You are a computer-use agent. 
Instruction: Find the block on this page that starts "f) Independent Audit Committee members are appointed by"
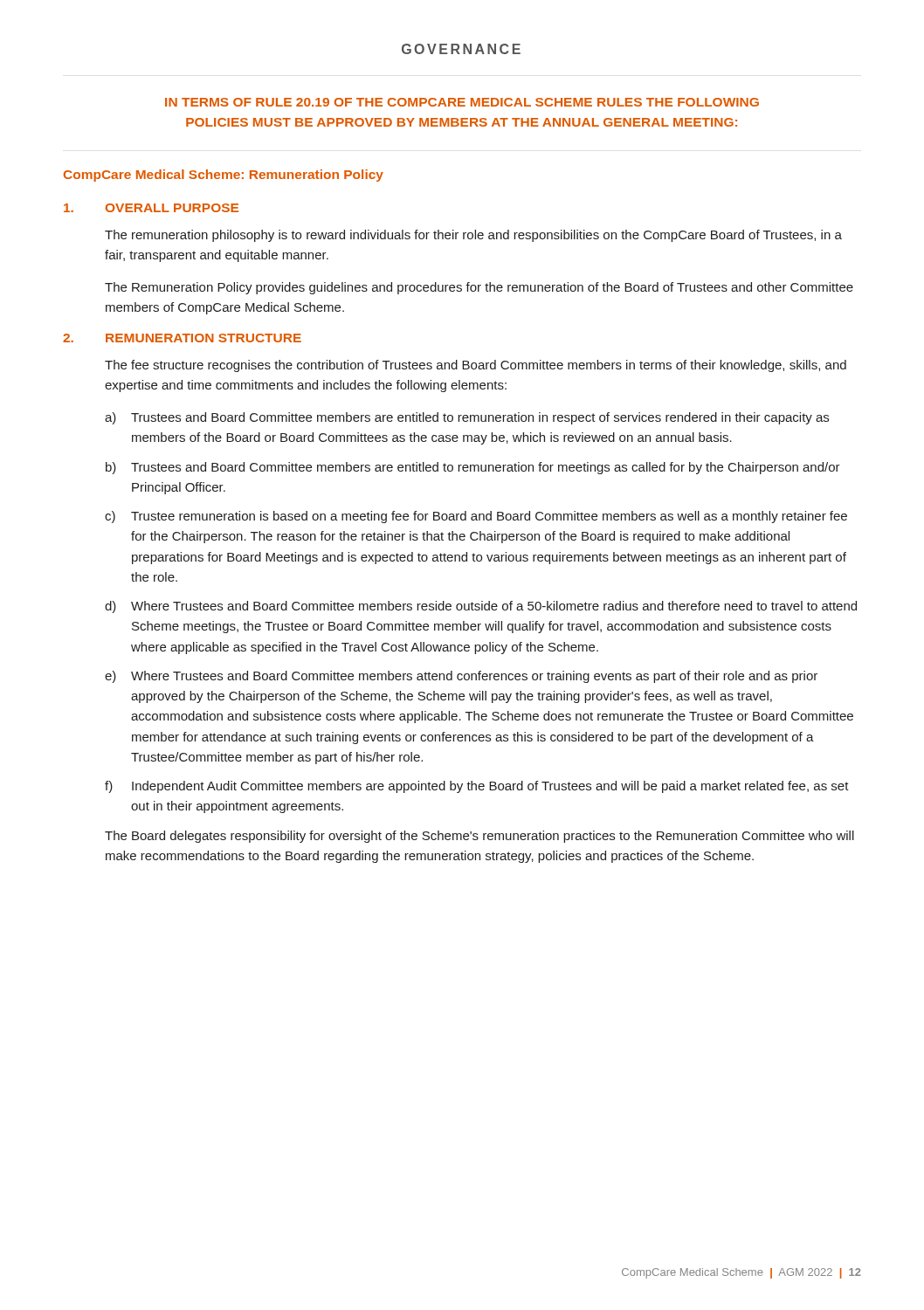click(x=483, y=796)
